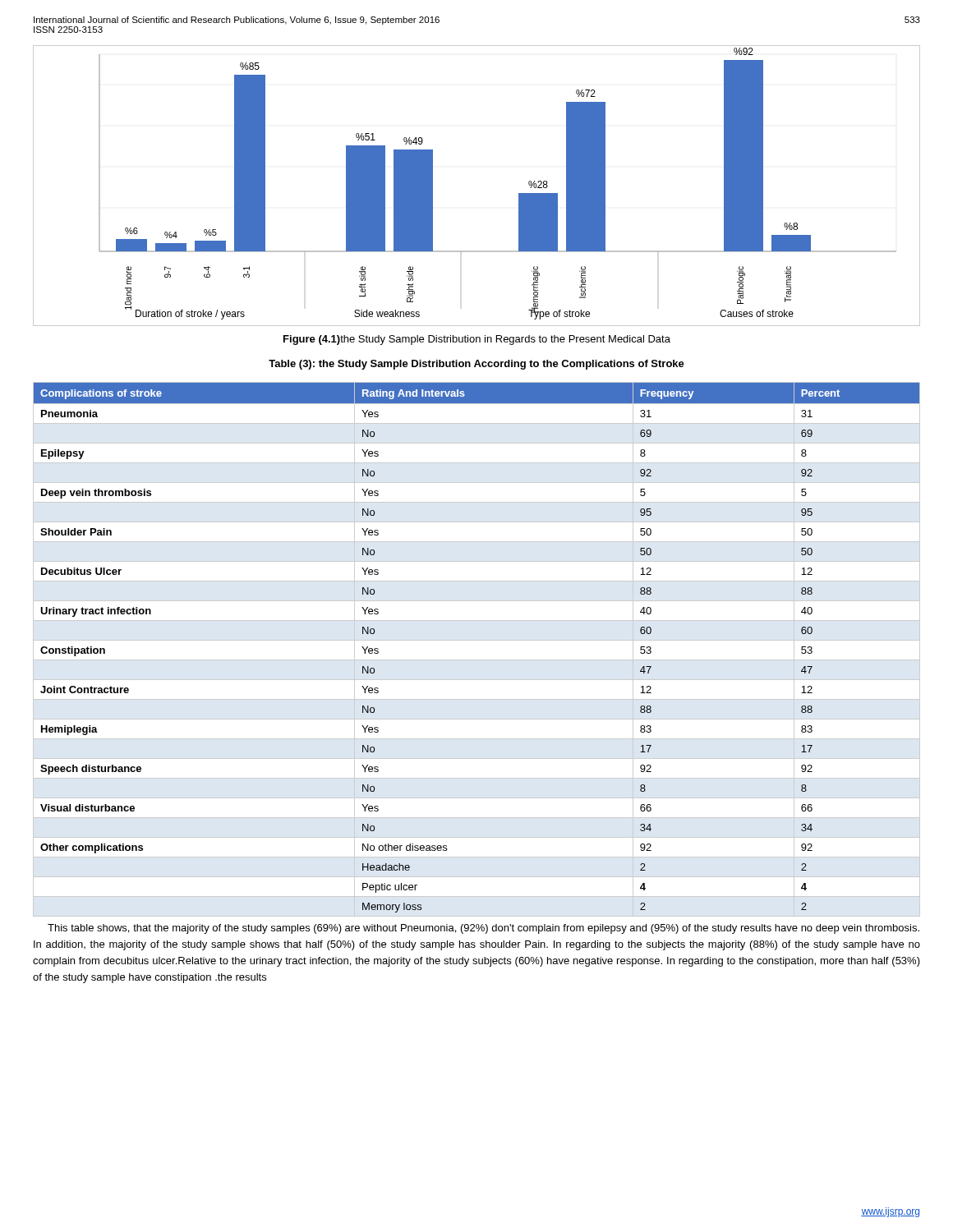The image size is (953, 1232).
Task: Click on the grouped bar chart
Action: (x=476, y=186)
